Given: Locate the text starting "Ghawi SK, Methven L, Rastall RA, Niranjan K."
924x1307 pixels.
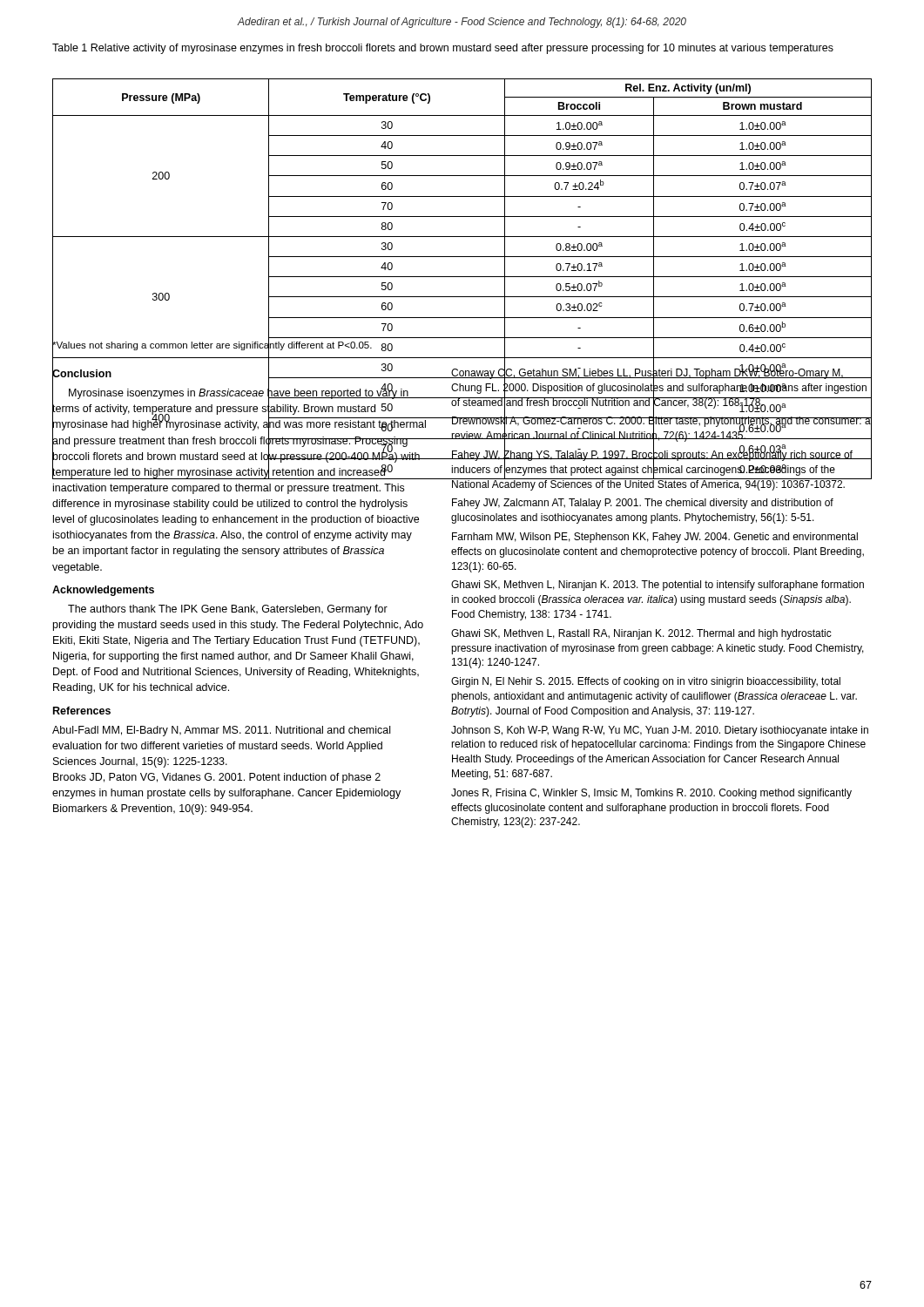Looking at the screenshot, I should click(658, 648).
